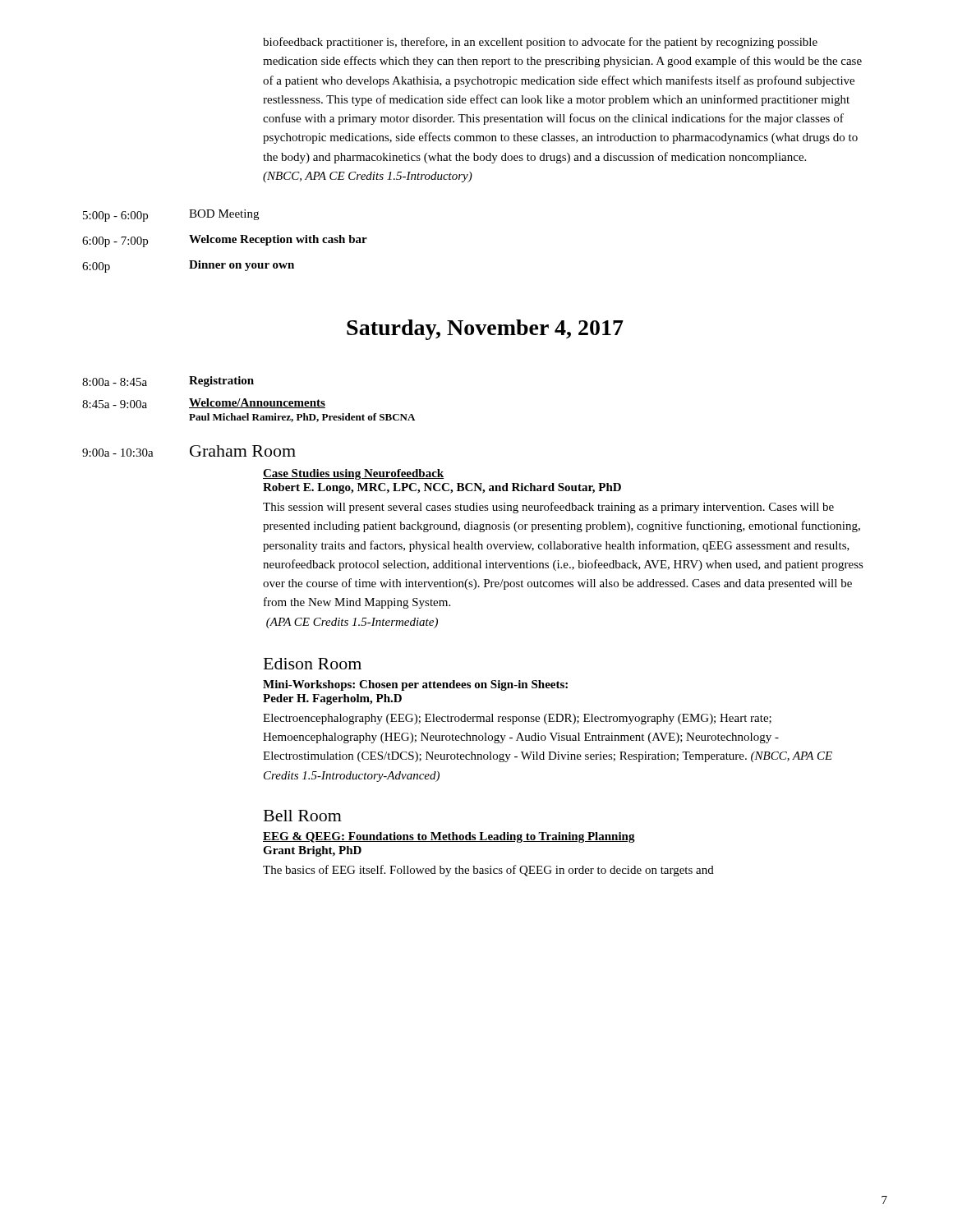Select the block starting "Mini-Workshops: Chosen per attendees on Sign-in Sheets: Peder"

567,731
